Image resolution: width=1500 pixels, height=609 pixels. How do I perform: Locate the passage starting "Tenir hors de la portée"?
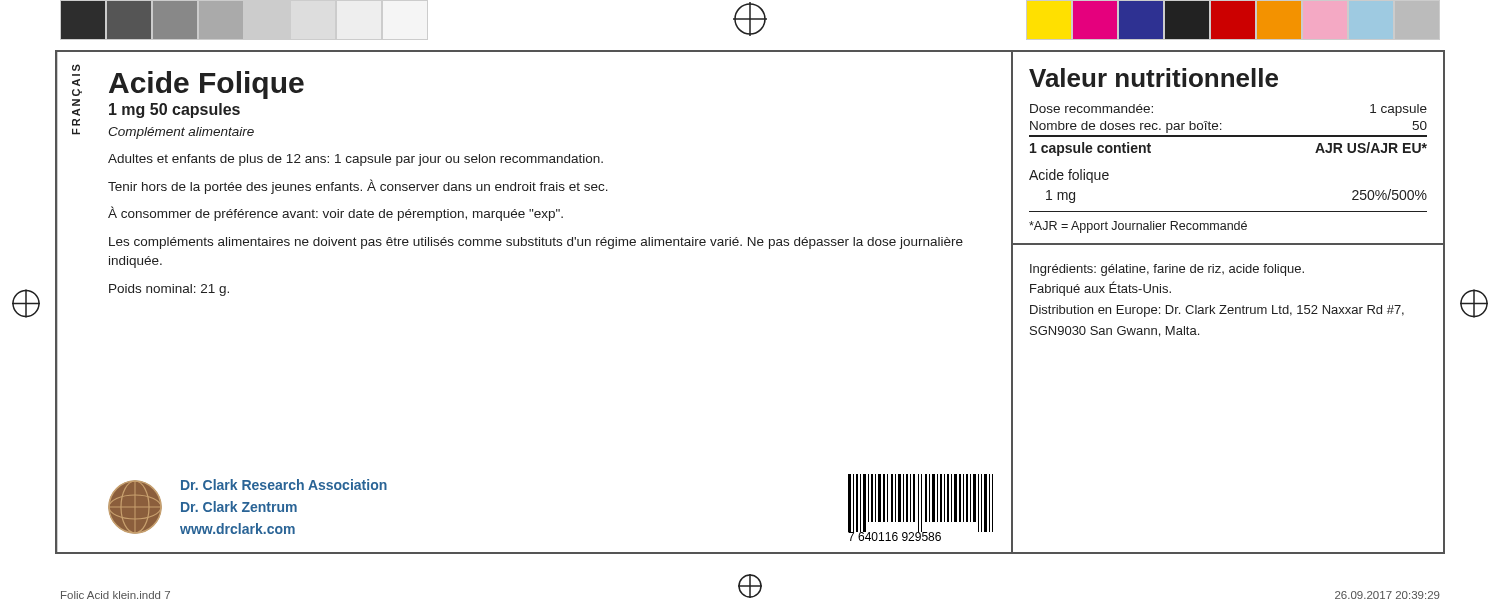358,186
